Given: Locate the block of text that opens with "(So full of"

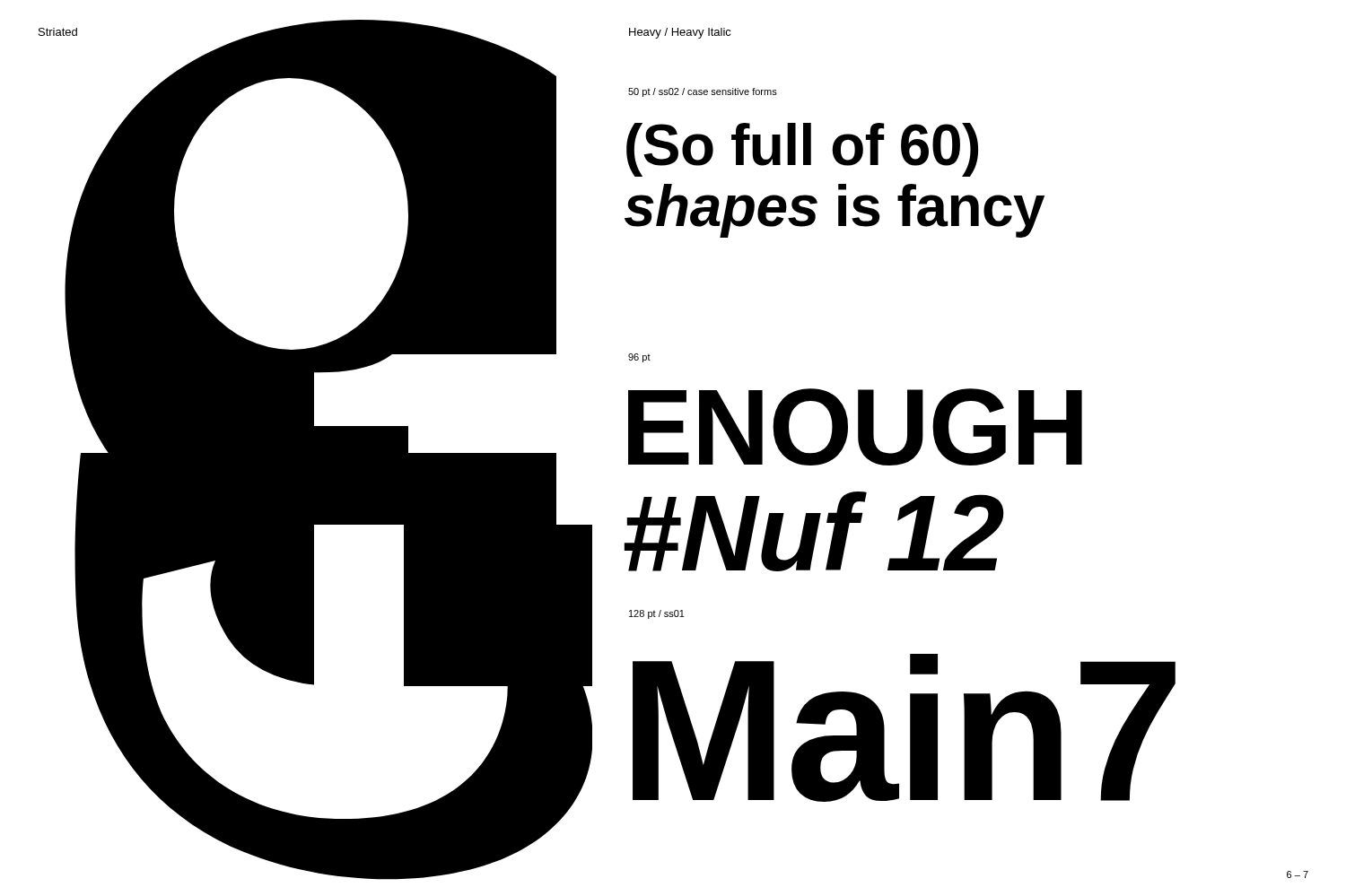Looking at the screenshot, I should point(834,176).
